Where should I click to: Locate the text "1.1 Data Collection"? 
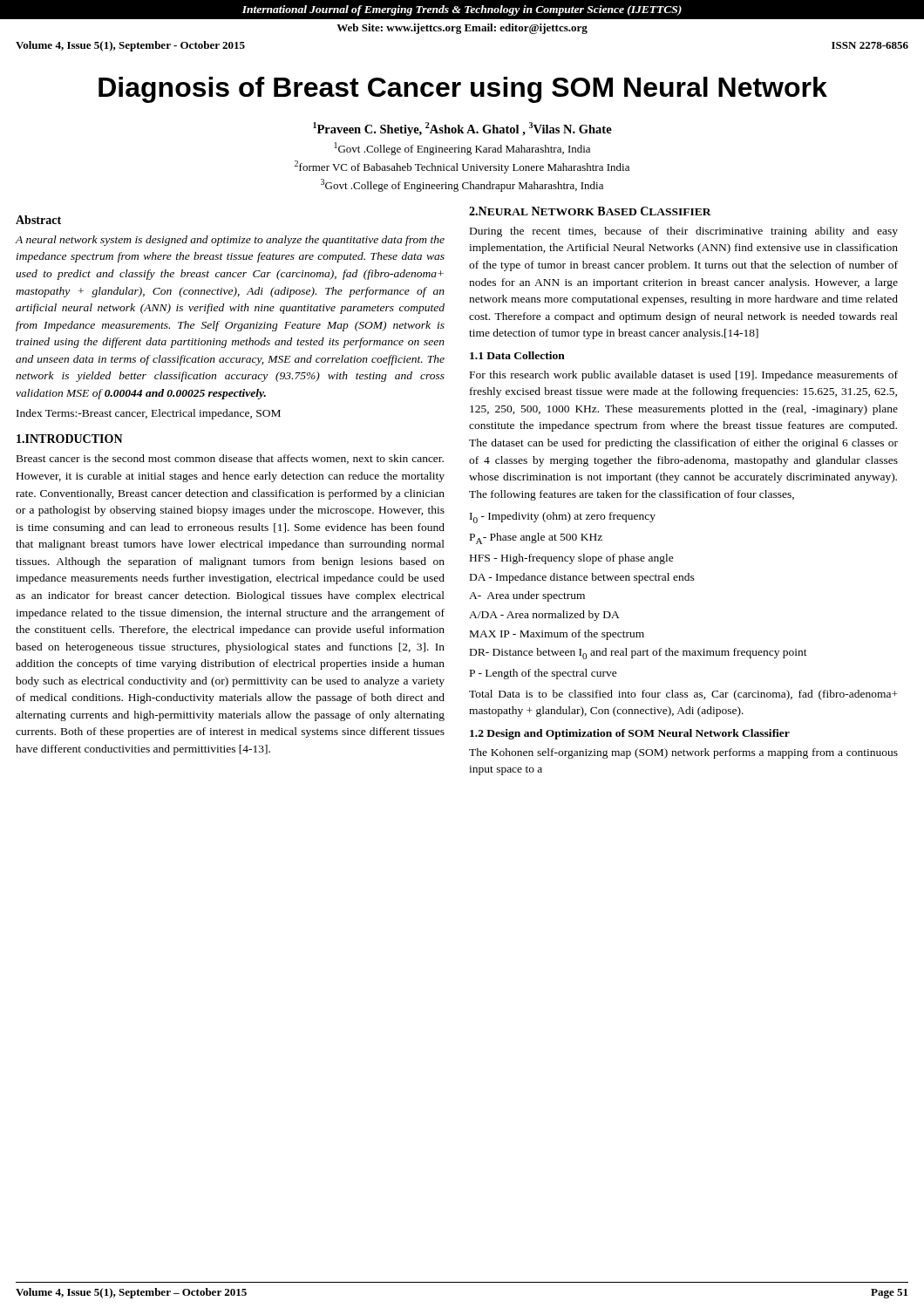(x=517, y=355)
